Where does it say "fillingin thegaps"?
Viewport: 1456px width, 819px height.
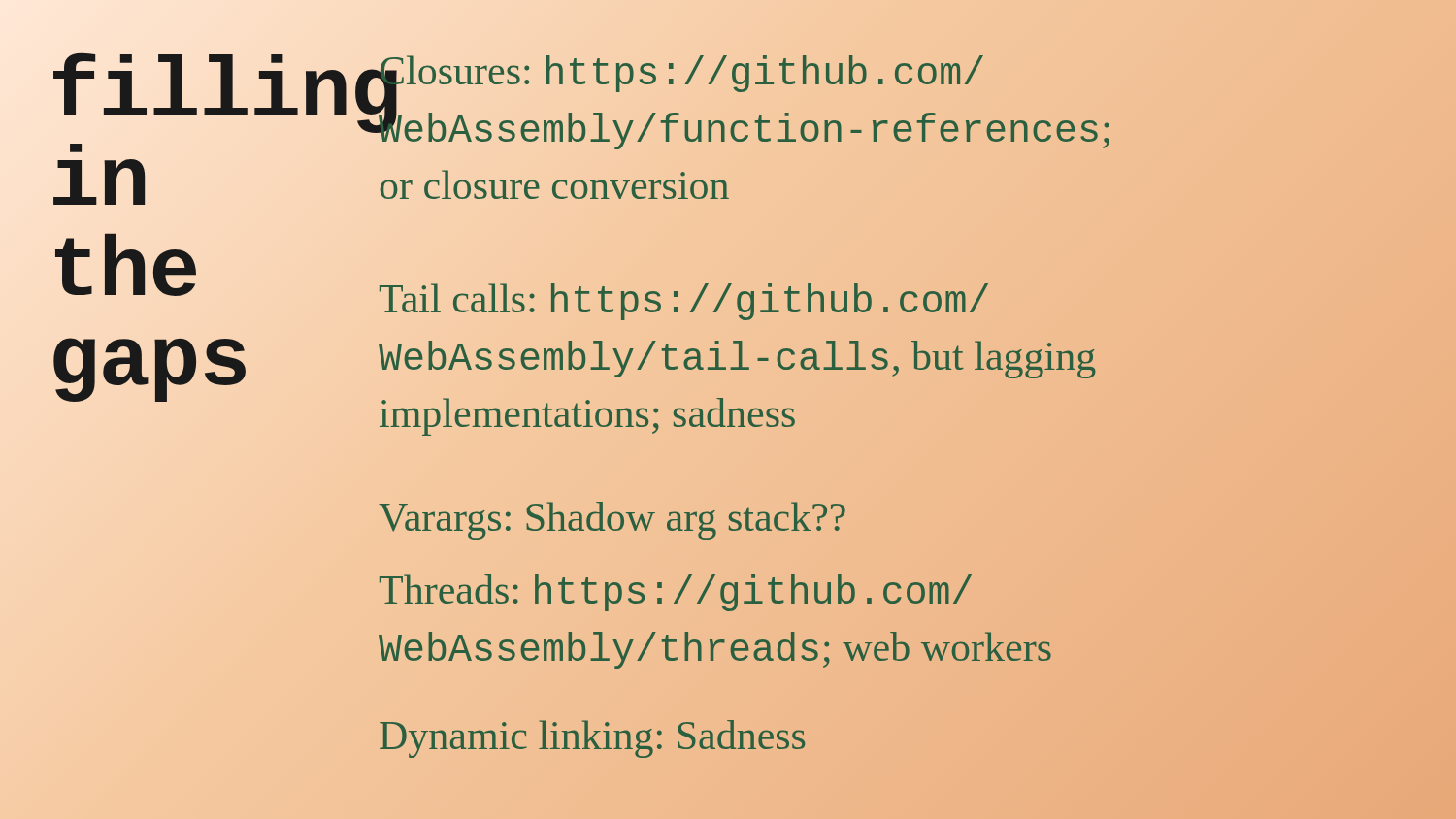[x=184, y=228]
